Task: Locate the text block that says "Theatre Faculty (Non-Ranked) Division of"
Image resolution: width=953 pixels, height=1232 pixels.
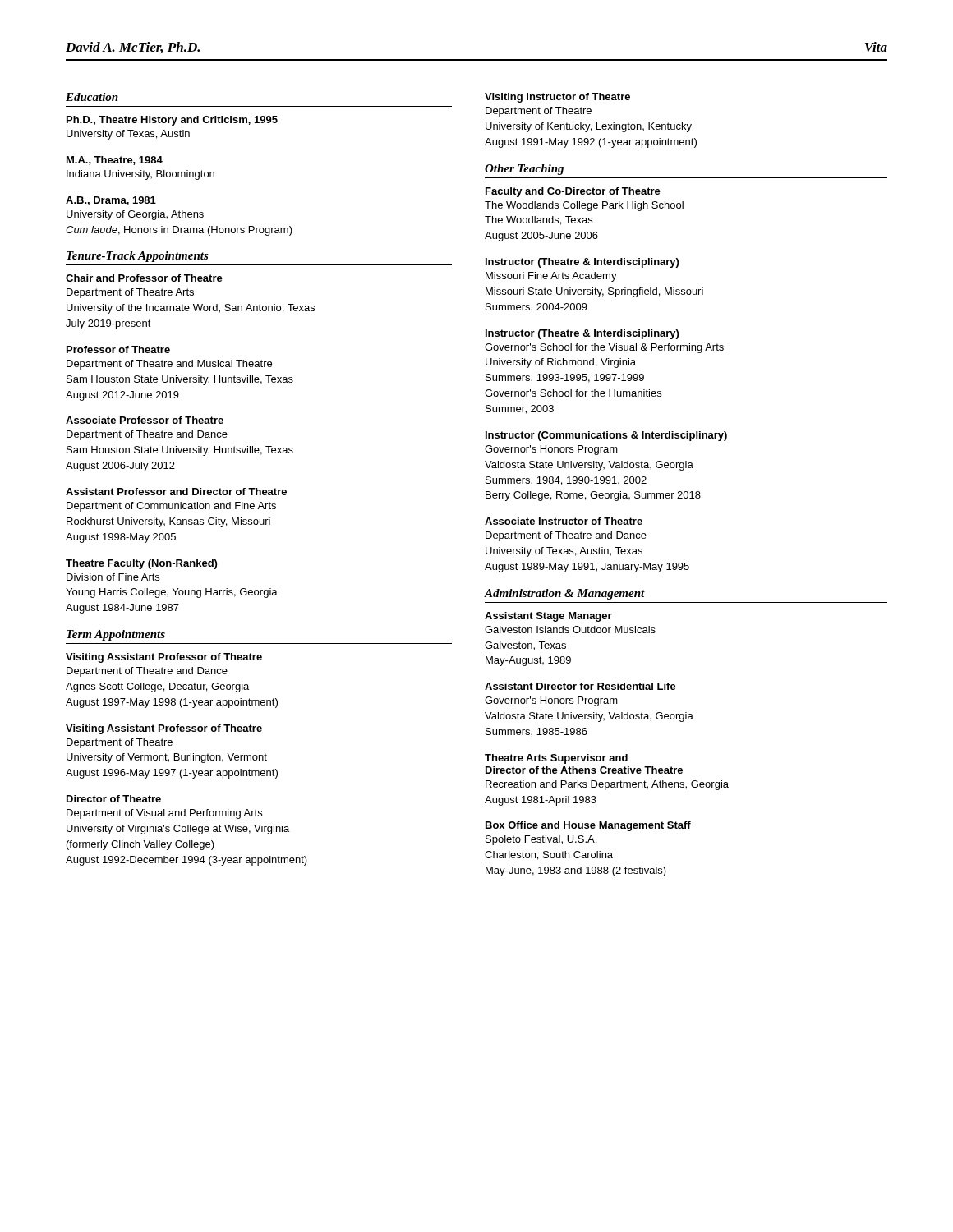Action: click(x=259, y=586)
